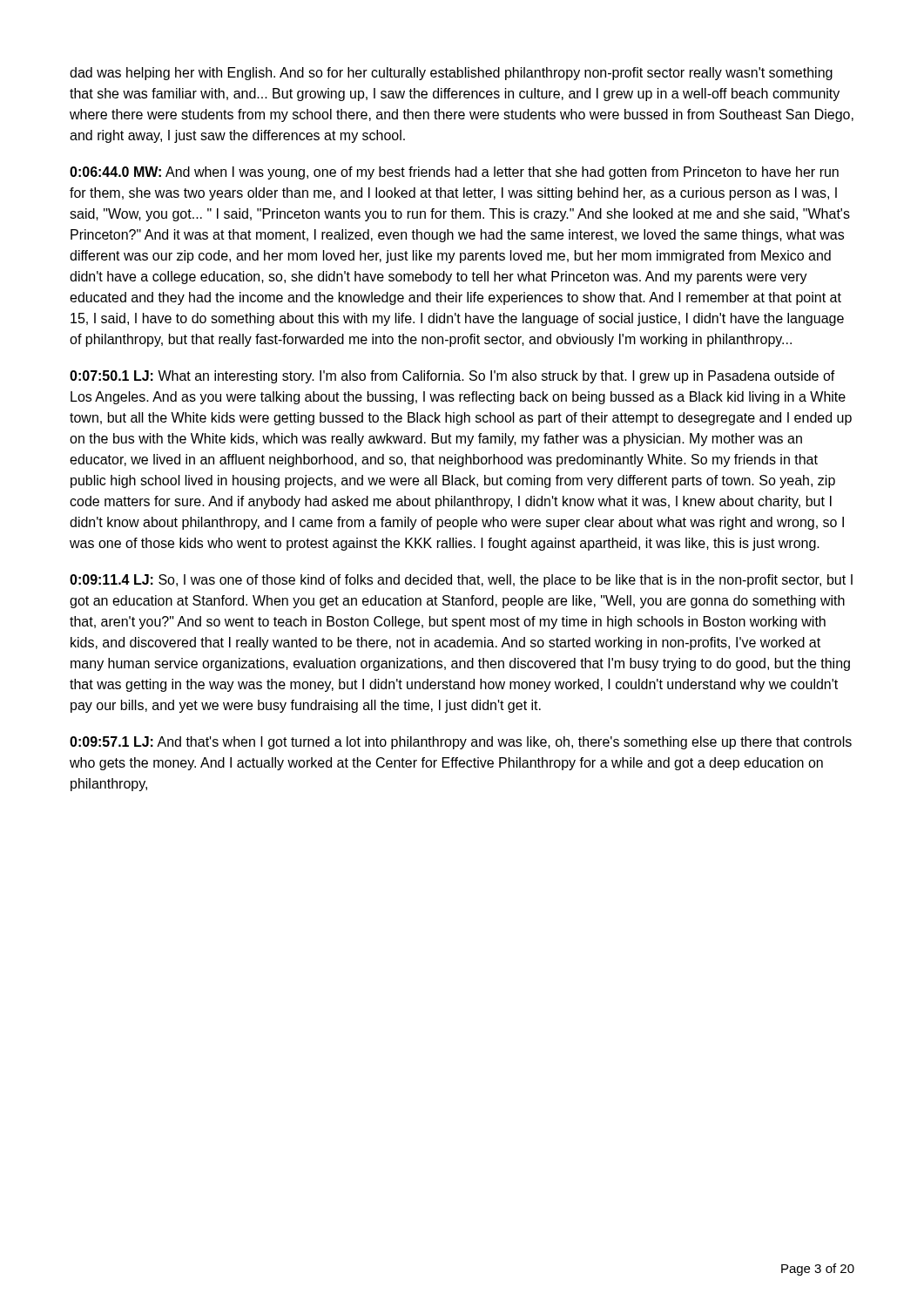
Task: Click on the block starting "0:09:57.1 LJ: And that's when"
Action: click(x=461, y=763)
